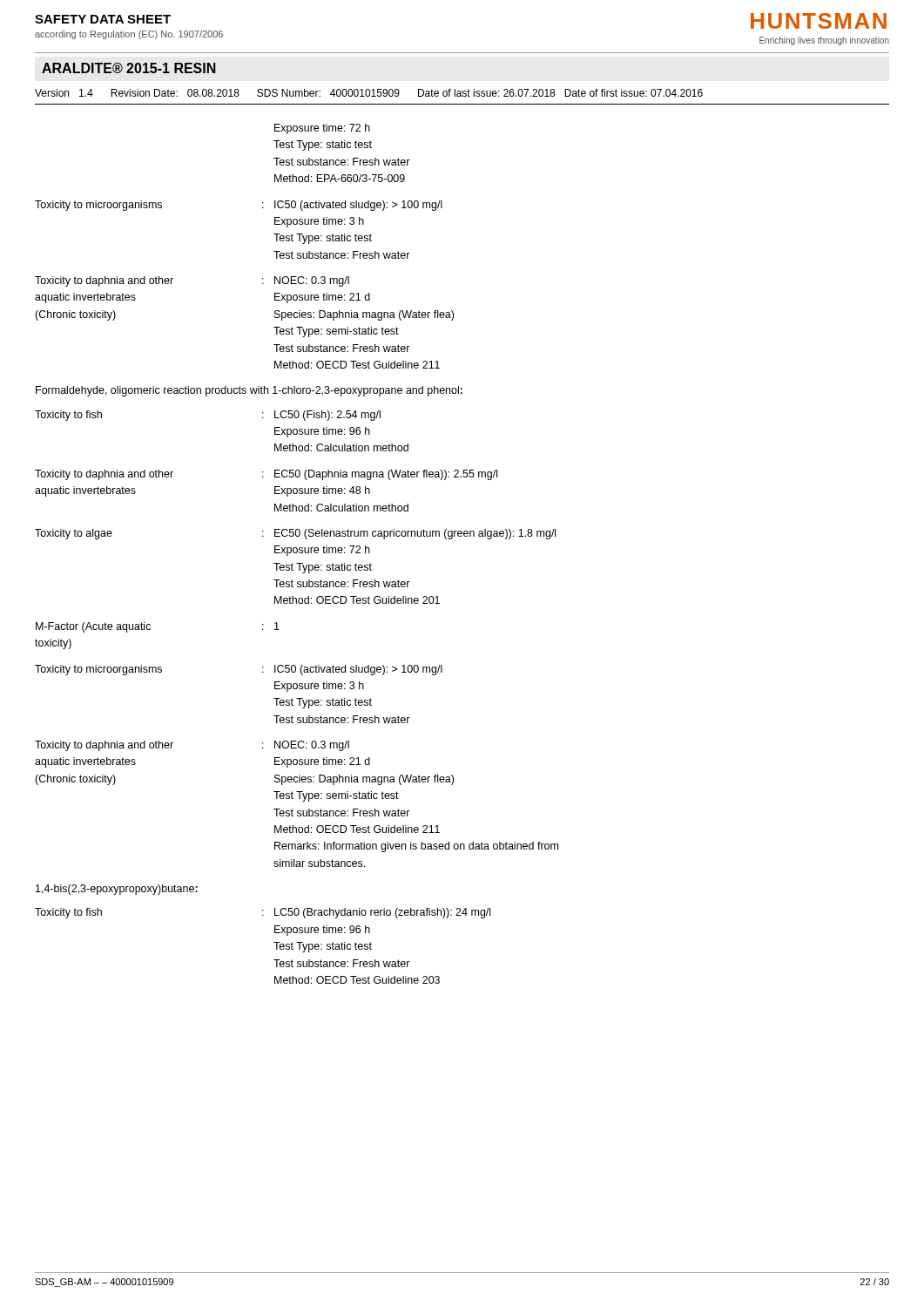Where does it say "ARALDITE® 2015-1 RESIN"?
Image resolution: width=924 pixels, height=1307 pixels.
pos(129,68)
